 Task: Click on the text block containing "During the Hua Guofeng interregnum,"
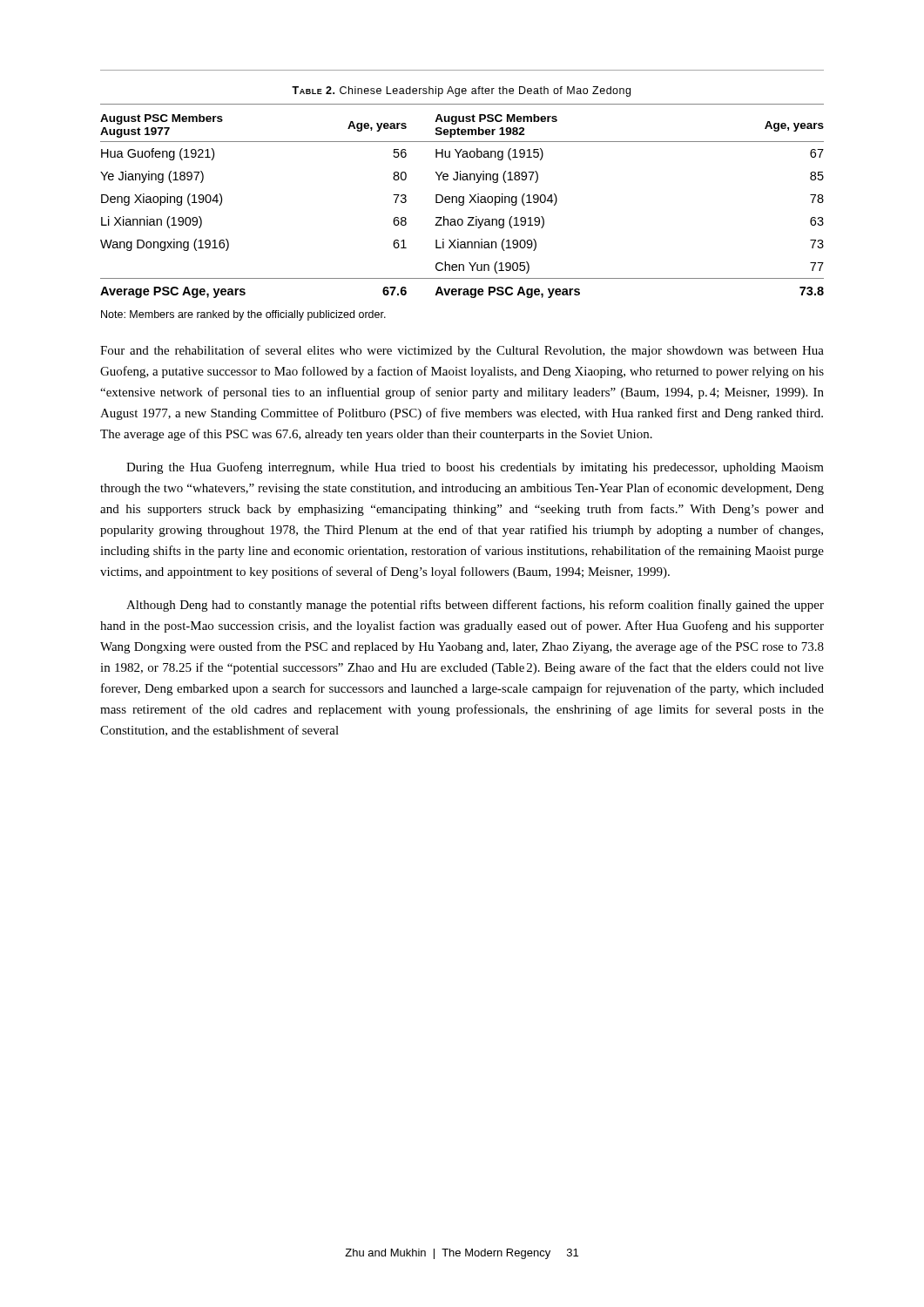click(462, 519)
